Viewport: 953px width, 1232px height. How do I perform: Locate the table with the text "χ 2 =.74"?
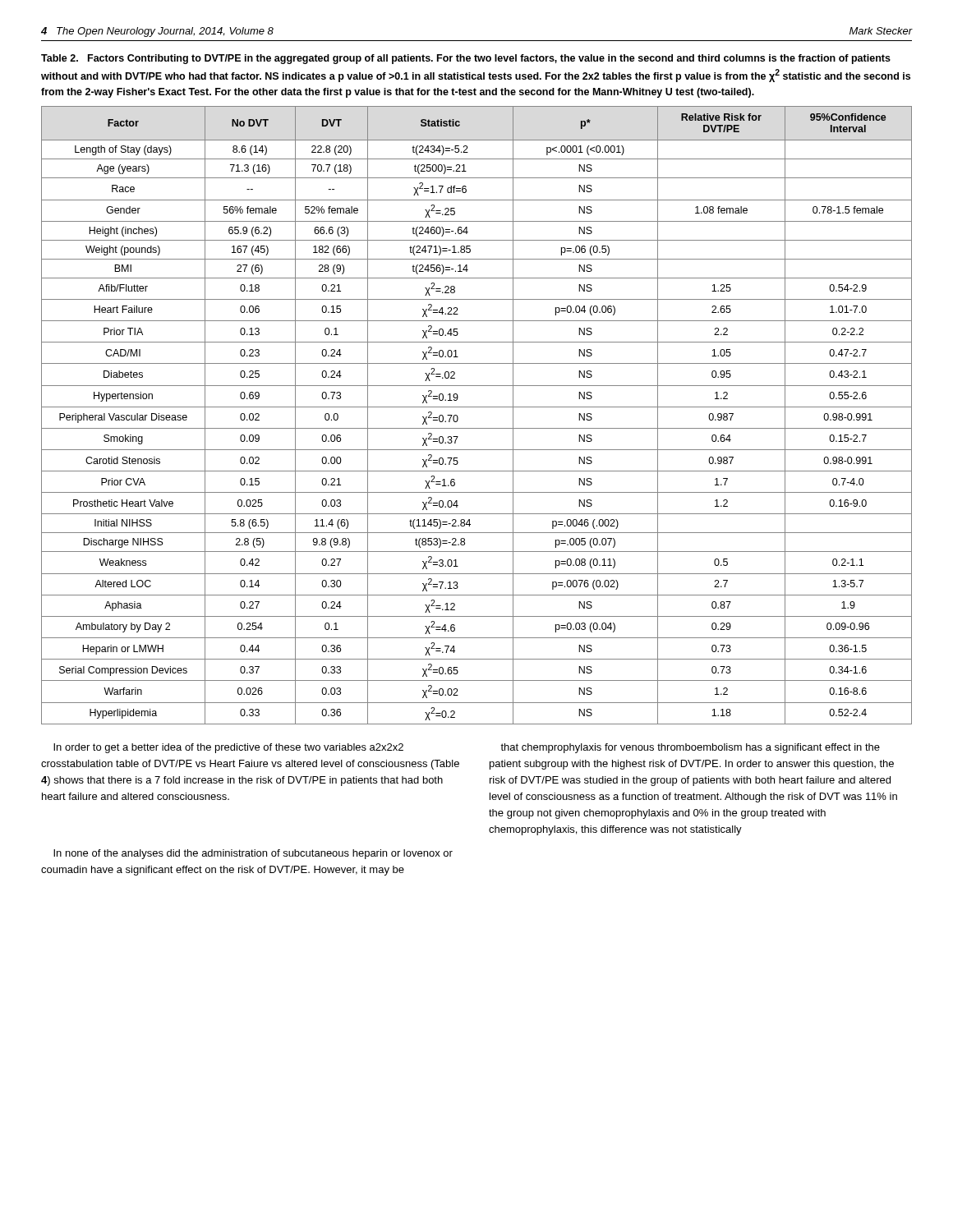pos(476,415)
